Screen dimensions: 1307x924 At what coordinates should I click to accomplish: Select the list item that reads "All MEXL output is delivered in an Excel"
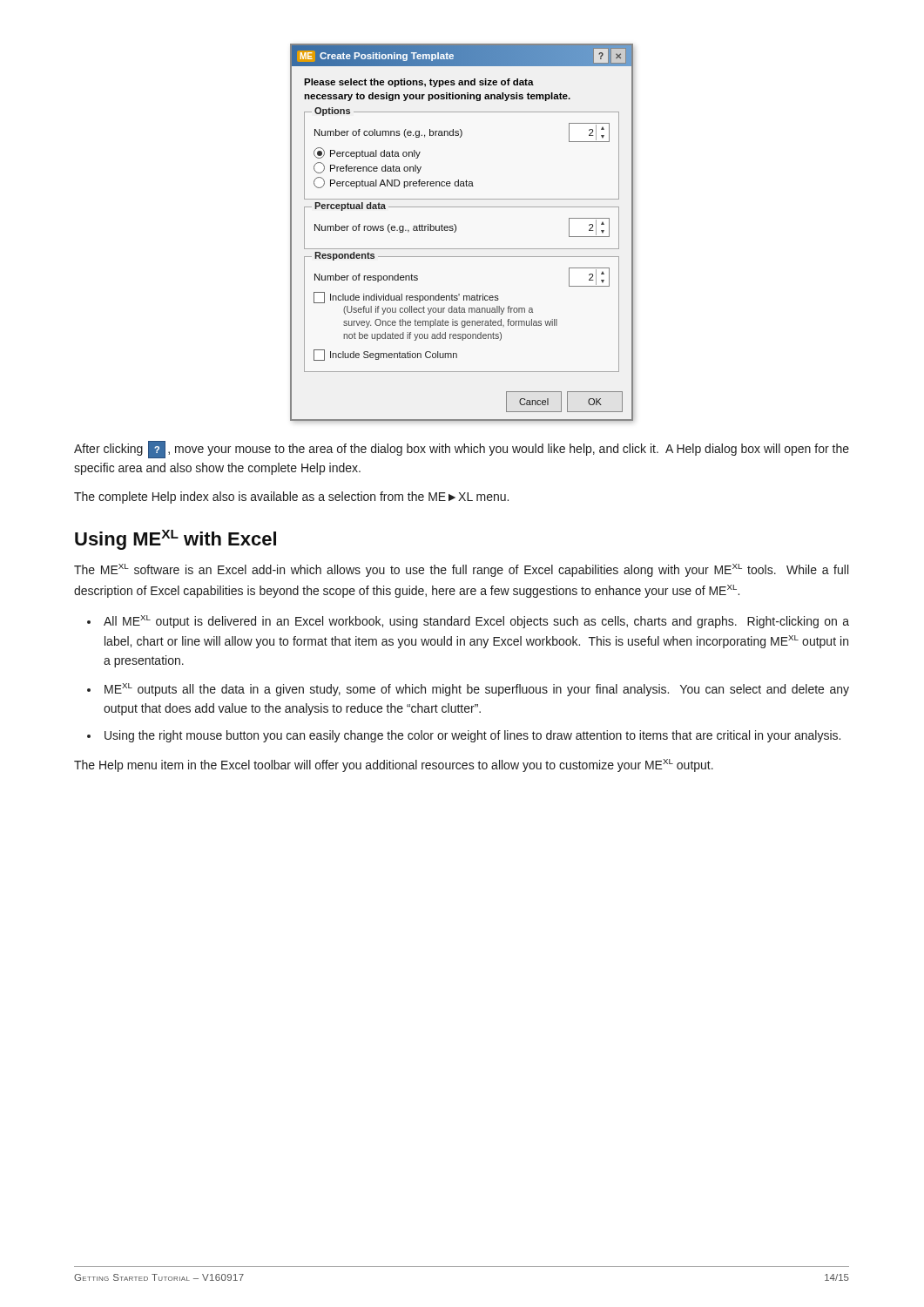coord(476,640)
